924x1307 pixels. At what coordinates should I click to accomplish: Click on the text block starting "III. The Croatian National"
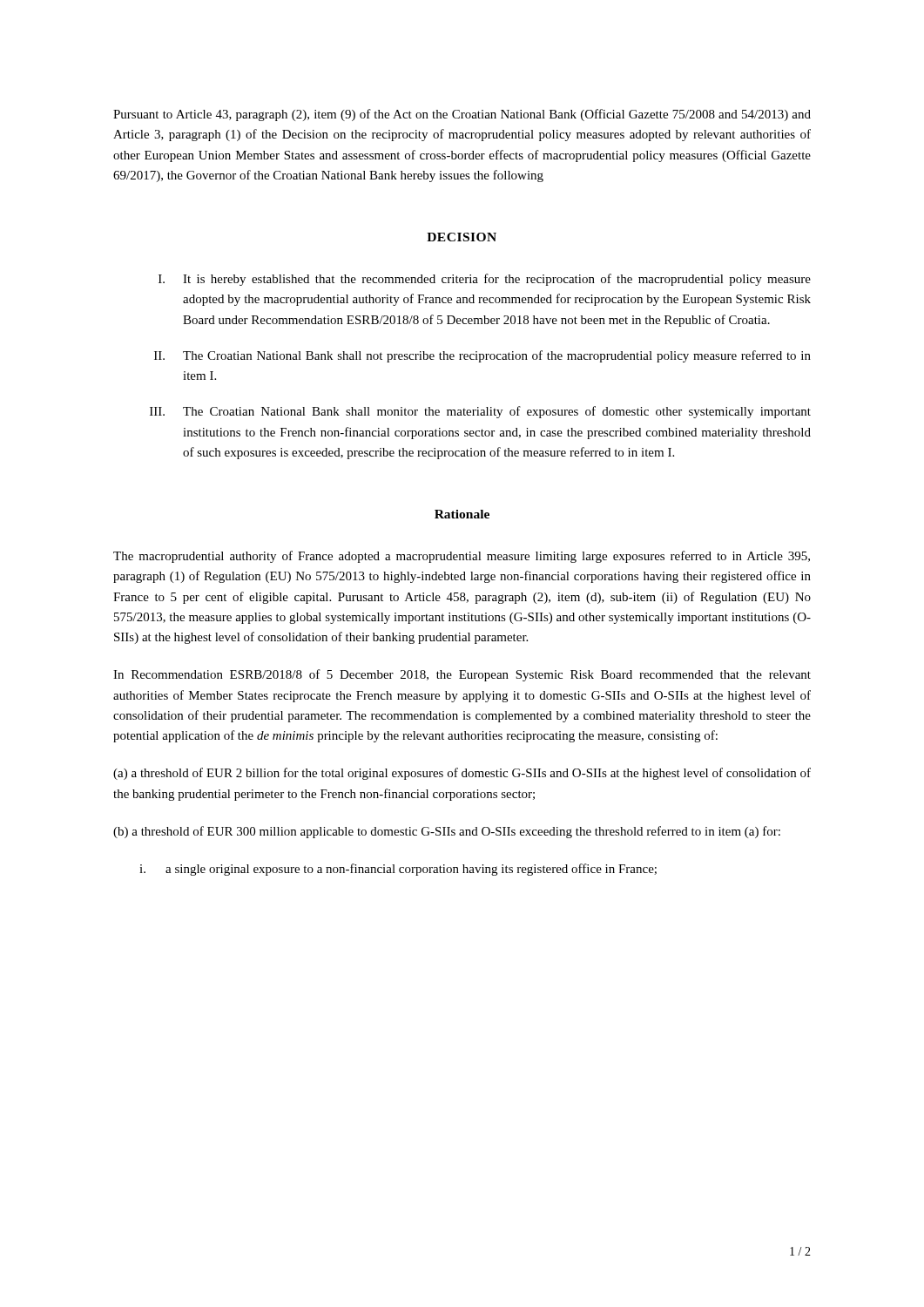(x=462, y=432)
